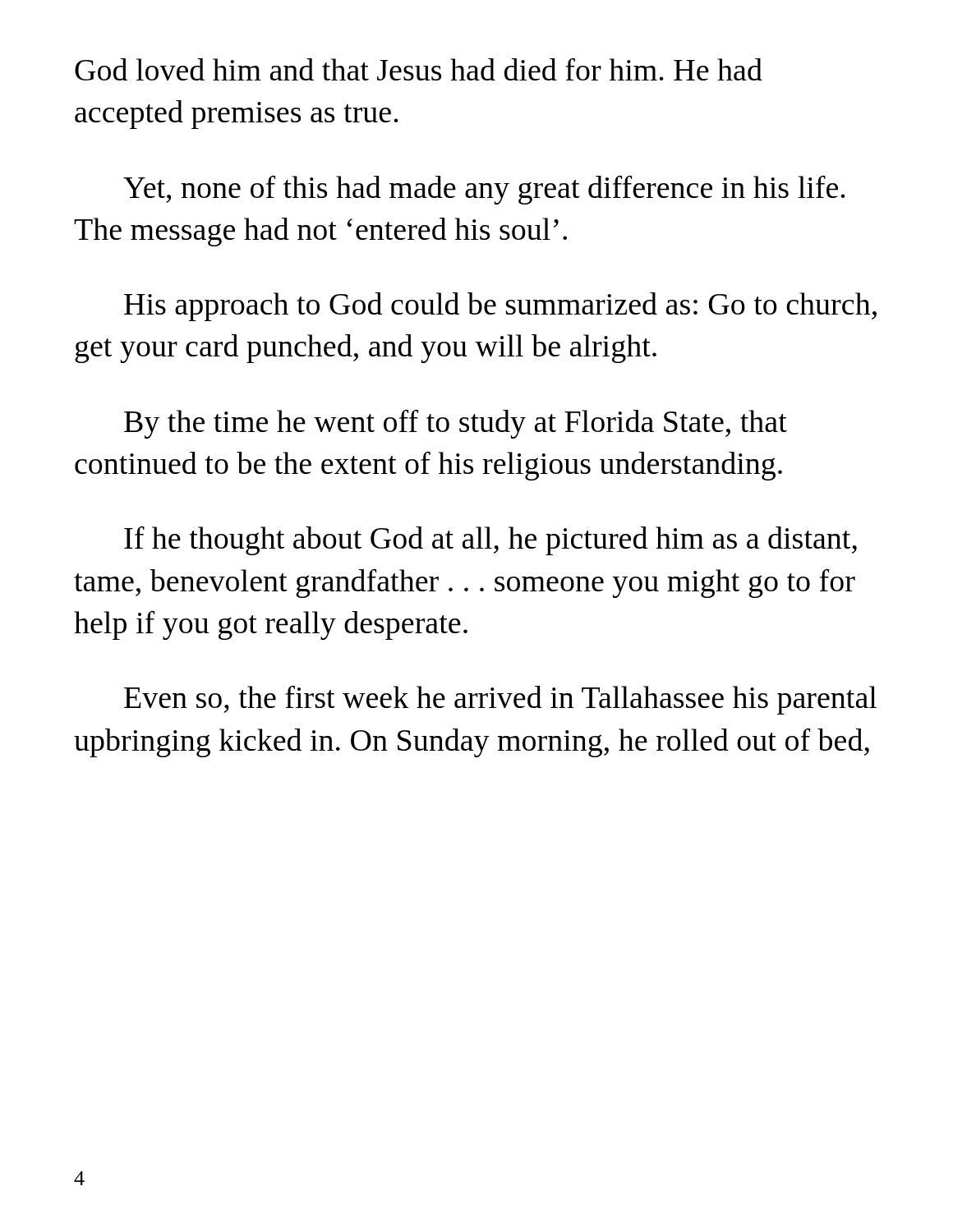Select the text block that says "Yet, none of this had made"
Viewport: 953px width, 1232px height.
[x=460, y=208]
